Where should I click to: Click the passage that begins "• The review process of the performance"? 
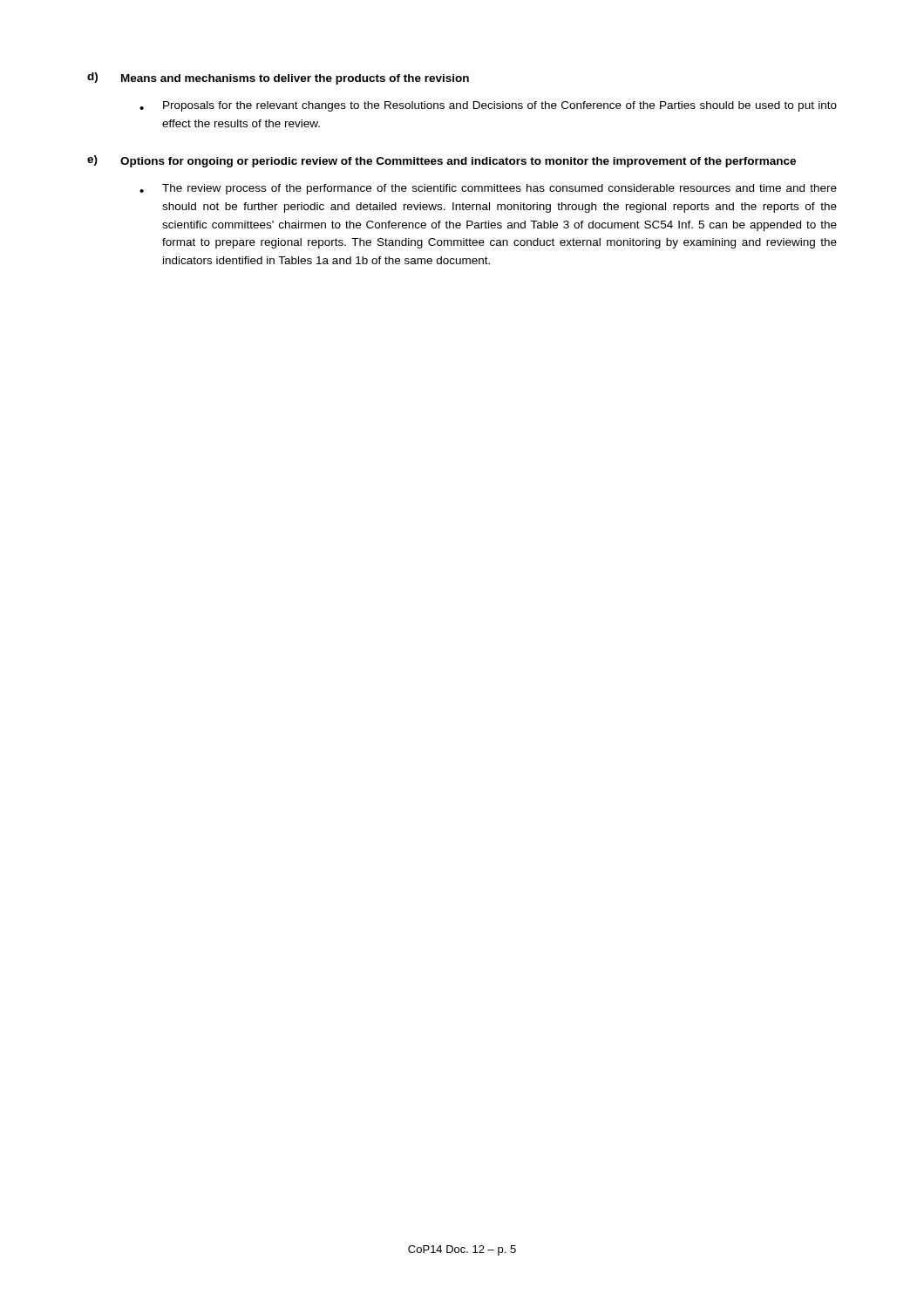[x=488, y=225]
